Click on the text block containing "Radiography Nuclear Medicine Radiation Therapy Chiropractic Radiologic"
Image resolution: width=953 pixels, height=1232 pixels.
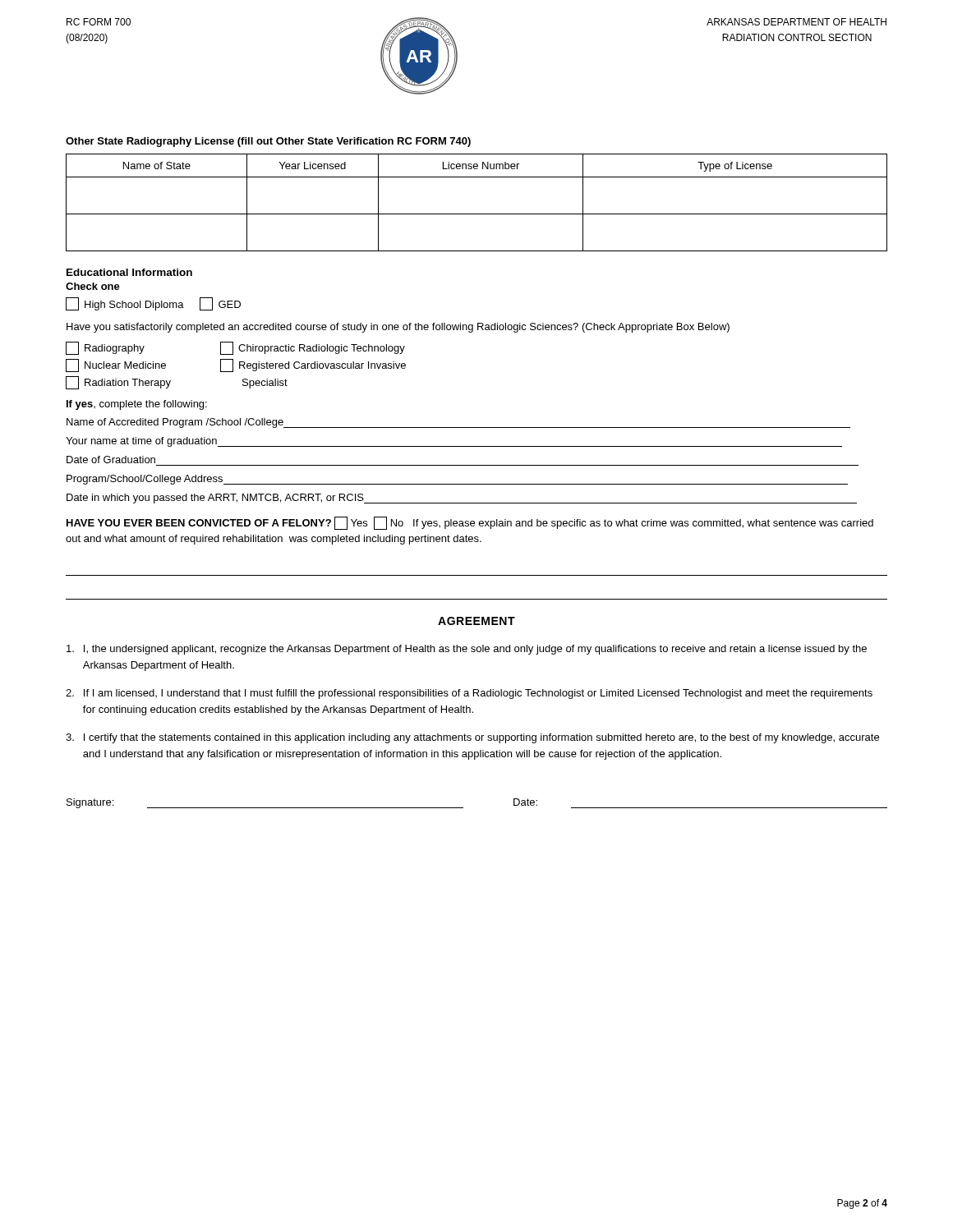[235, 348]
